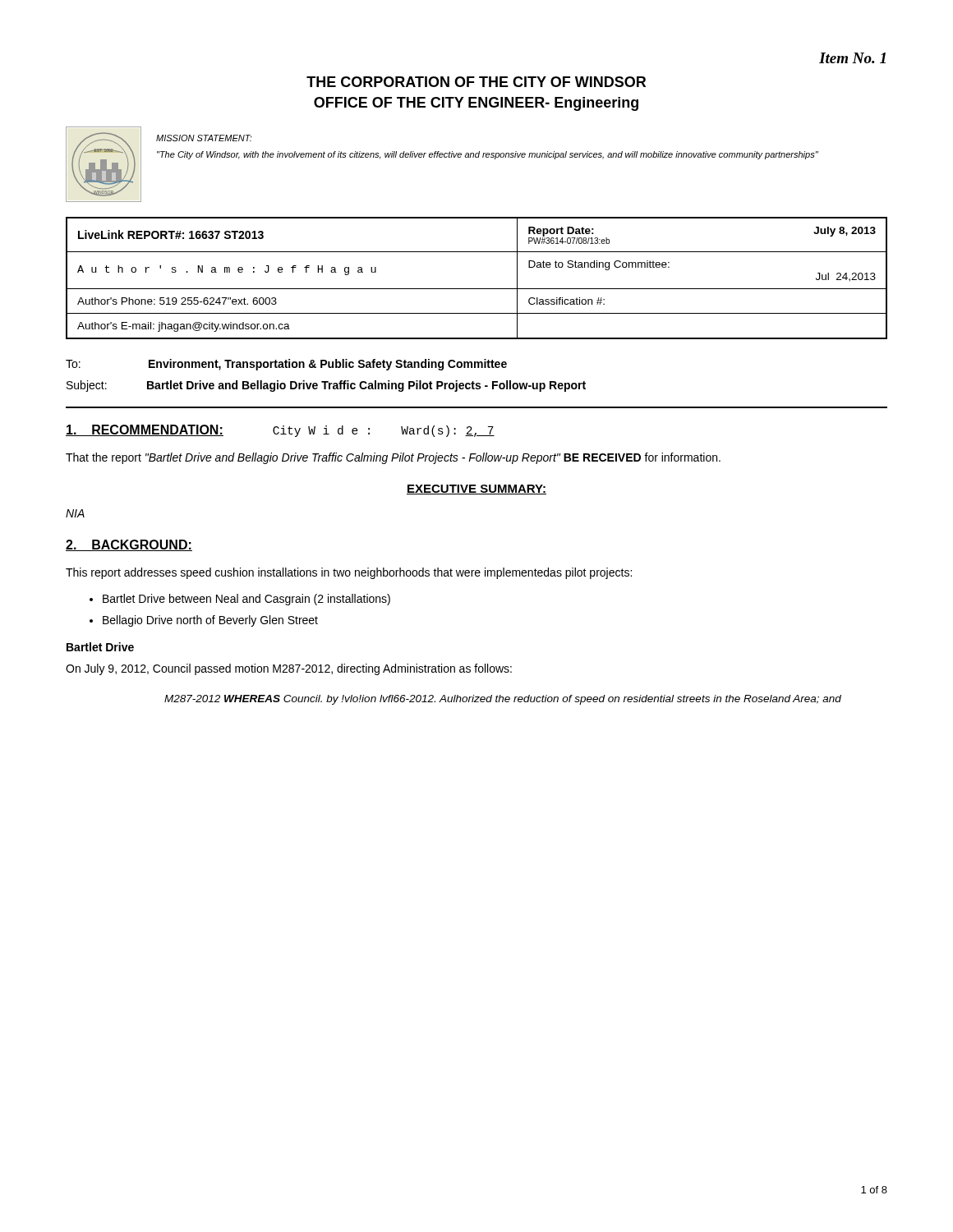This screenshot has height=1232, width=953.
Task: Find "Item No. 1" on this page
Action: pyautogui.click(x=853, y=58)
